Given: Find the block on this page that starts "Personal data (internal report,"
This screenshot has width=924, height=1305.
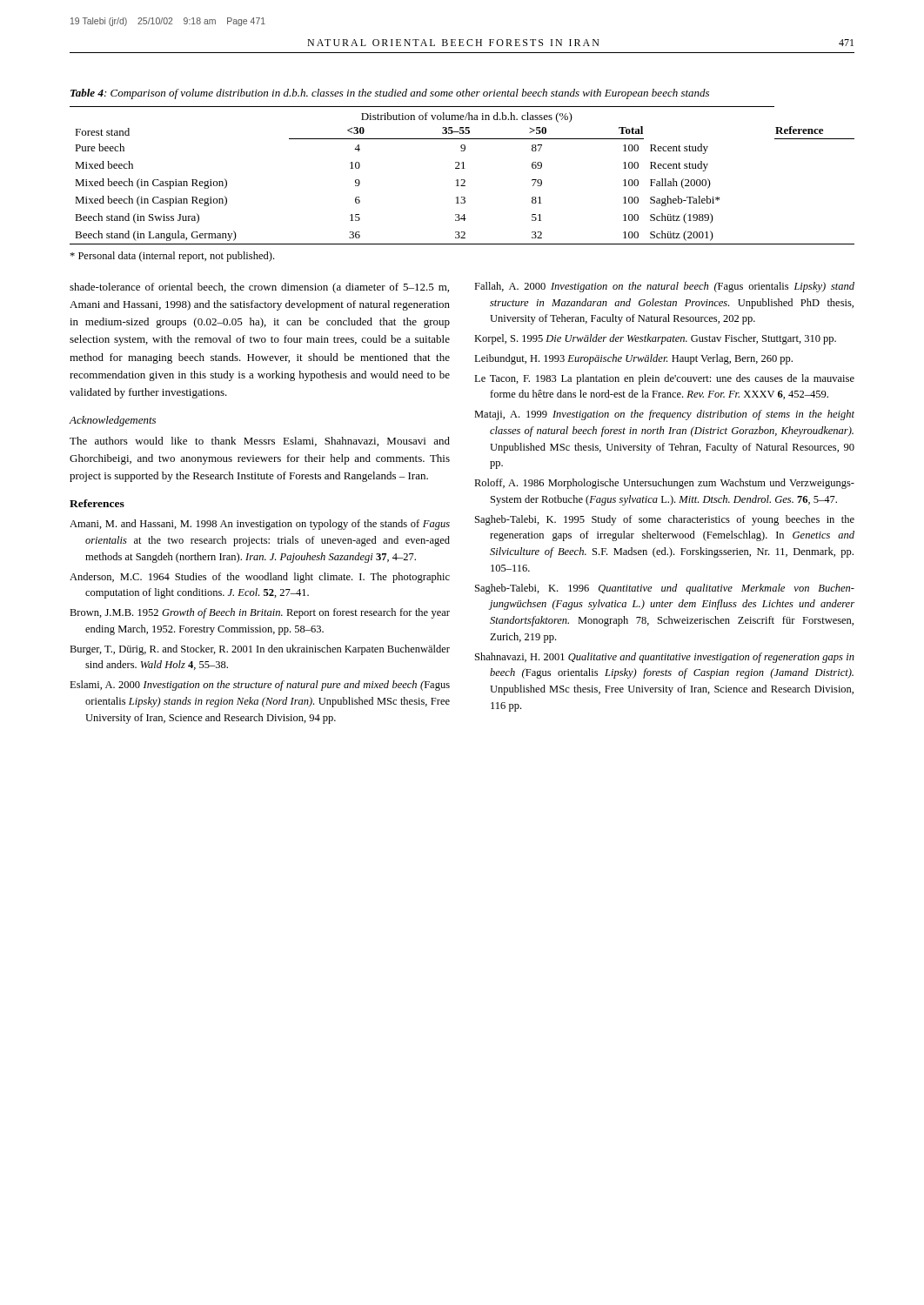Looking at the screenshot, I should 172,256.
